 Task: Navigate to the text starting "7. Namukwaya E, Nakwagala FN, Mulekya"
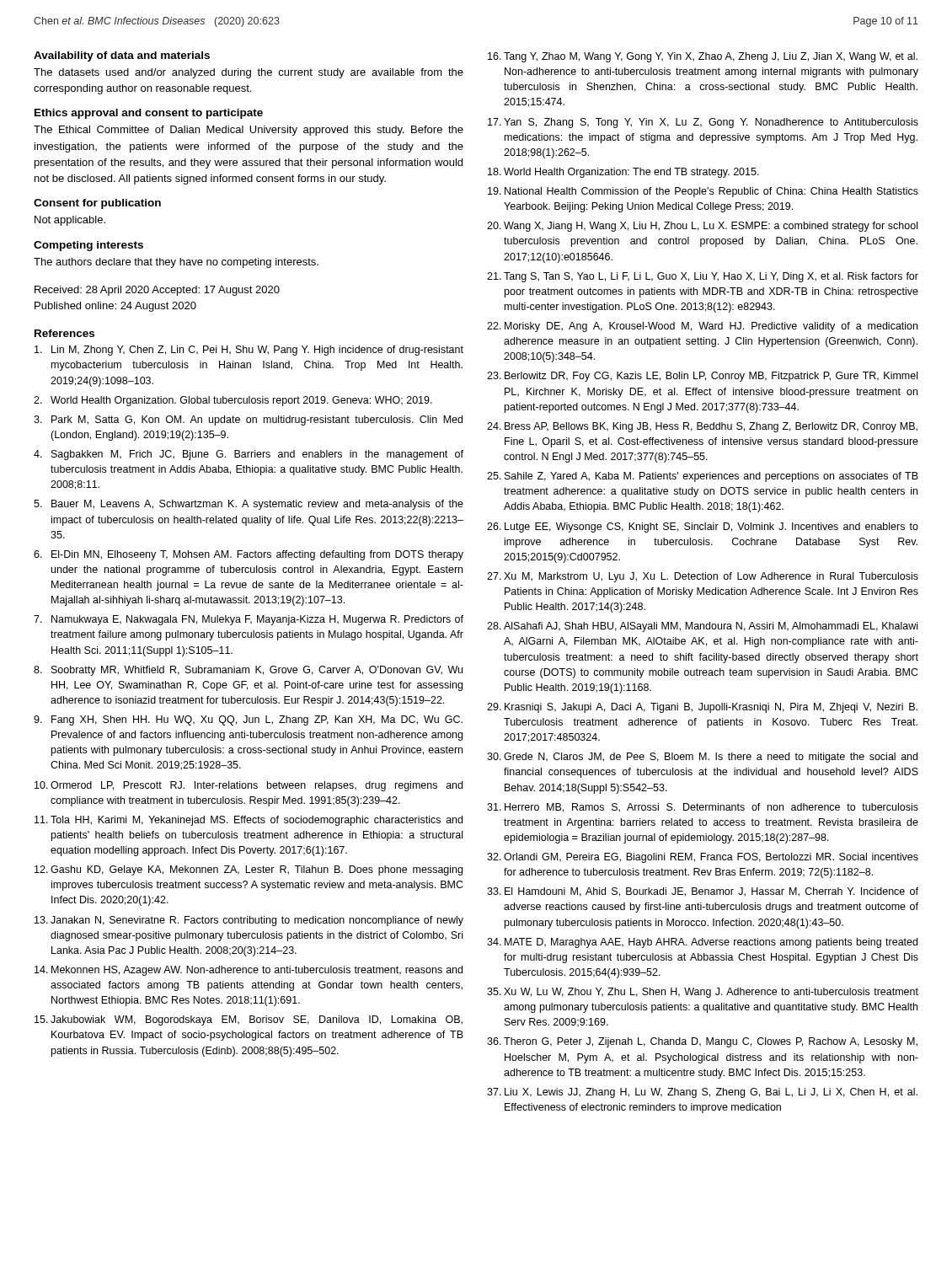click(x=249, y=635)
